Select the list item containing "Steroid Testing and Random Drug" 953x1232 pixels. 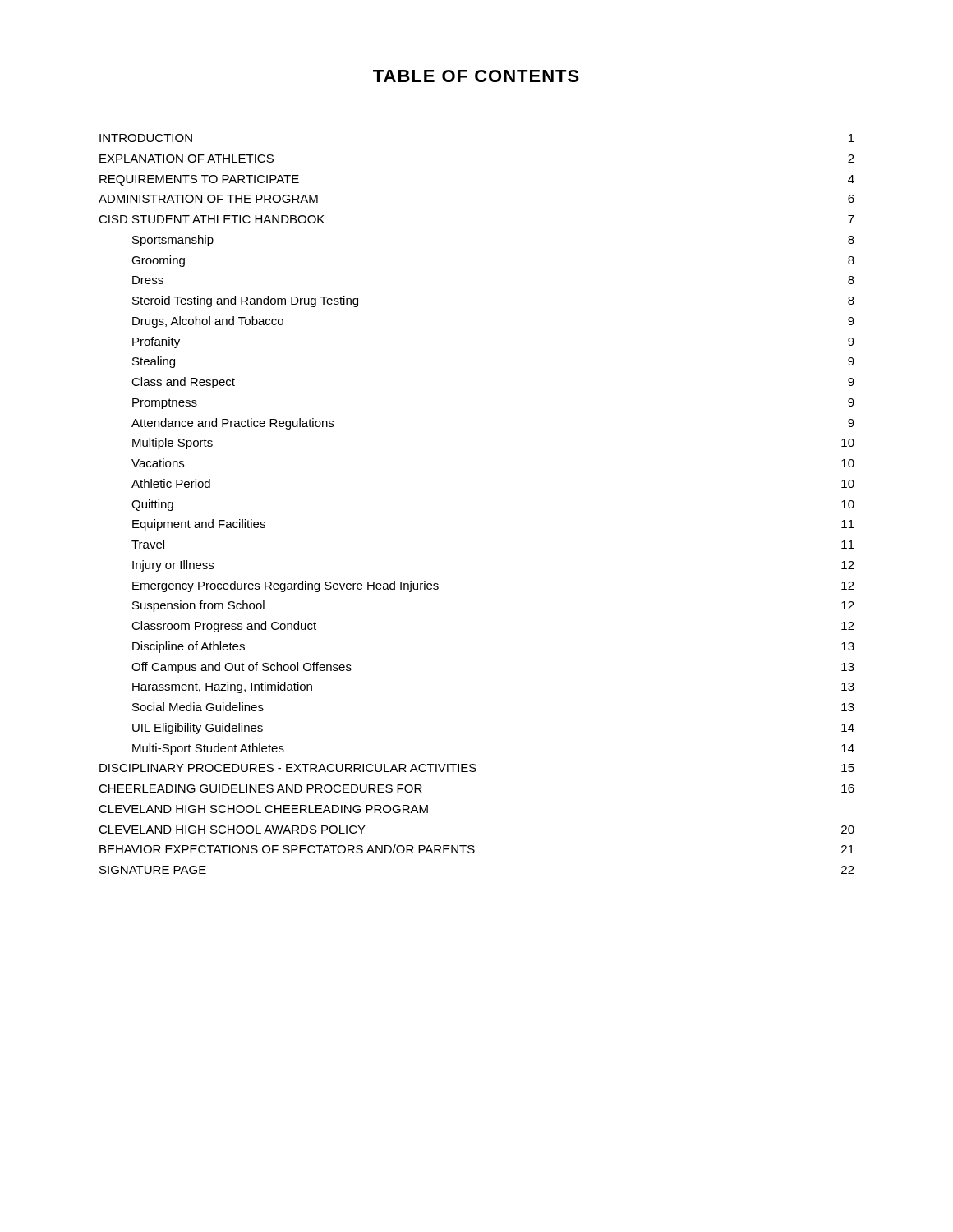(x=244, y=301)
